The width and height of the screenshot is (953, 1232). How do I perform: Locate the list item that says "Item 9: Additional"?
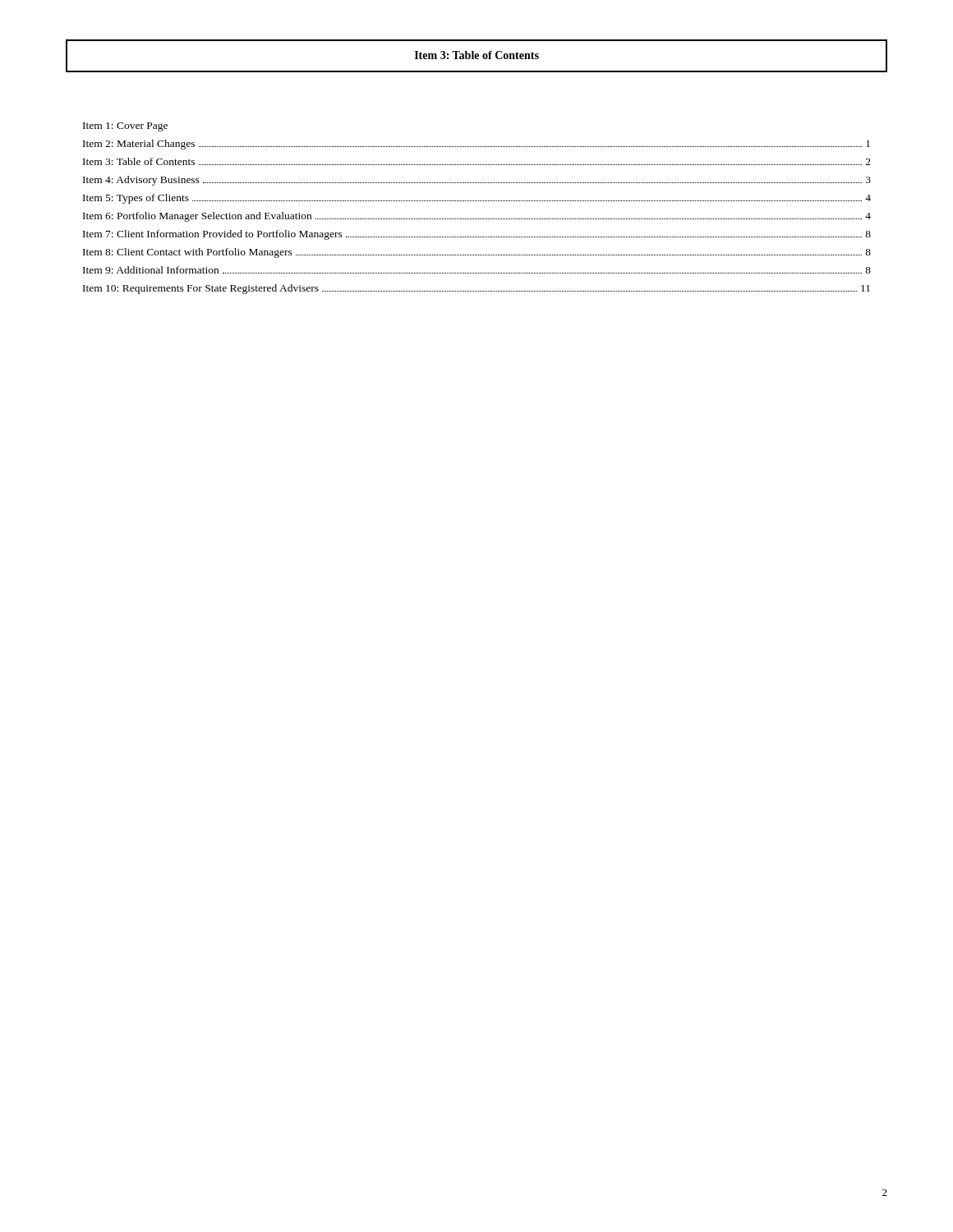pos(476,270)
